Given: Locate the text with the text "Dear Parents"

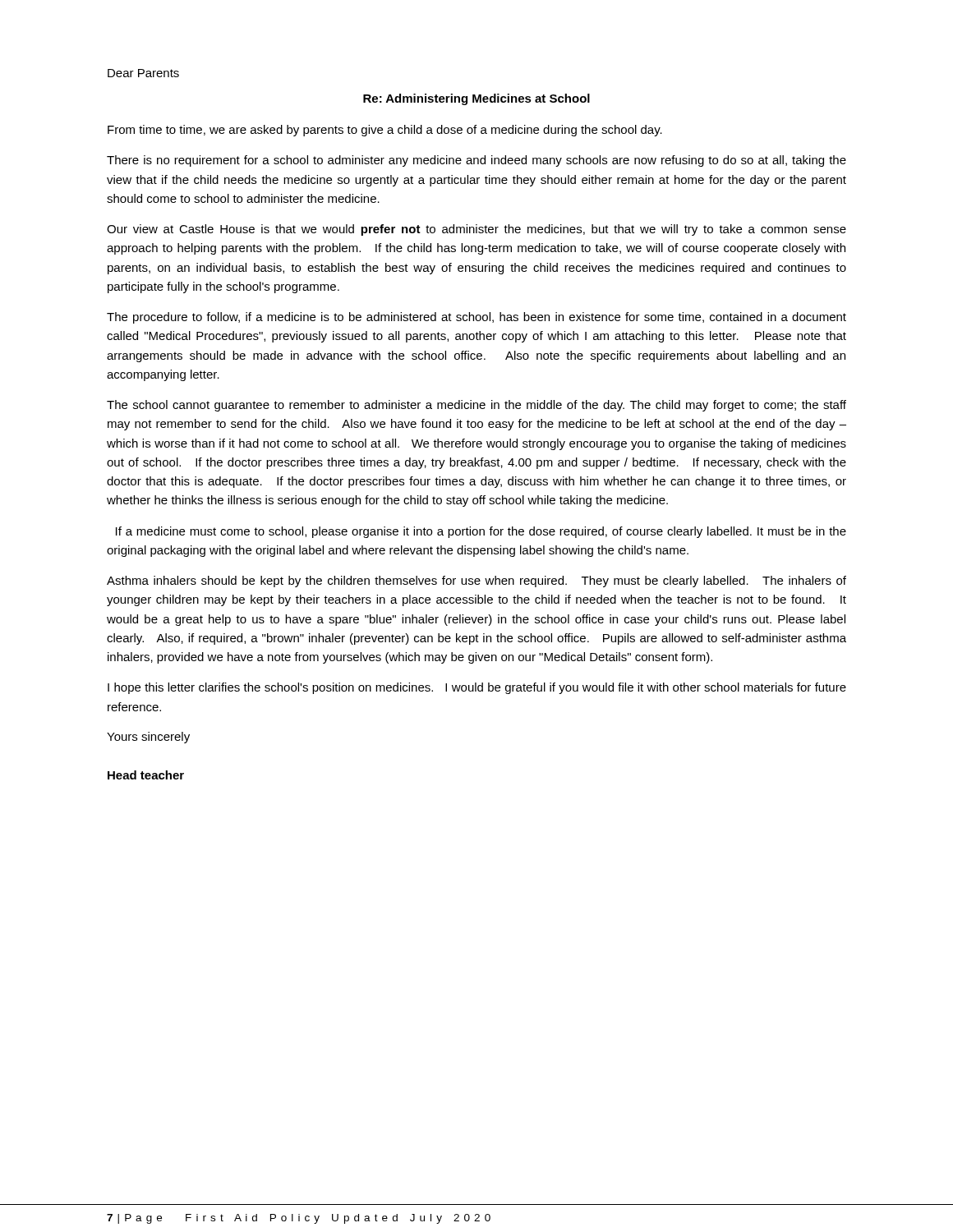Looking at the screenshot, I should pos(143,73).
